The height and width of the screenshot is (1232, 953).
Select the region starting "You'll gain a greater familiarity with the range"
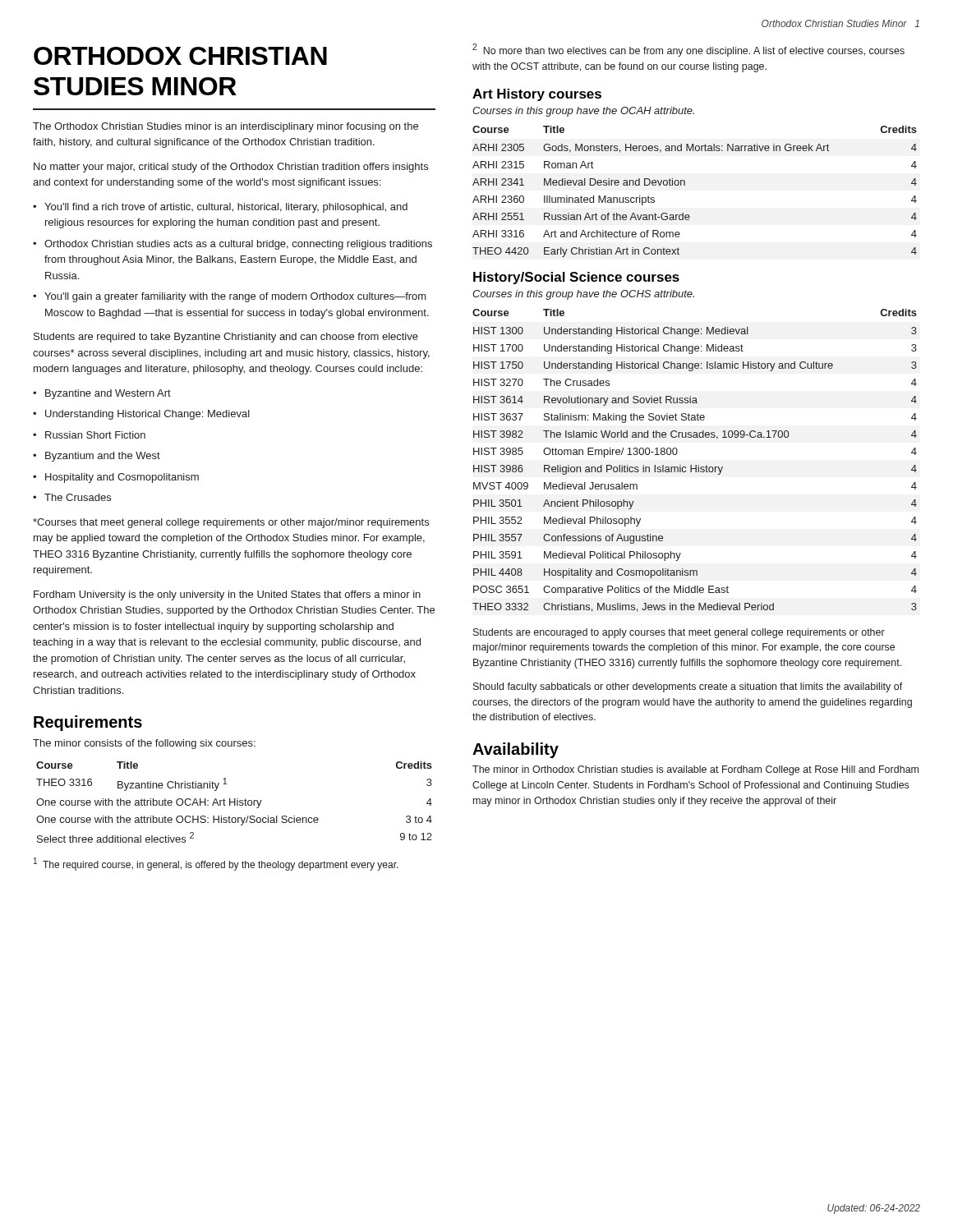237,304
